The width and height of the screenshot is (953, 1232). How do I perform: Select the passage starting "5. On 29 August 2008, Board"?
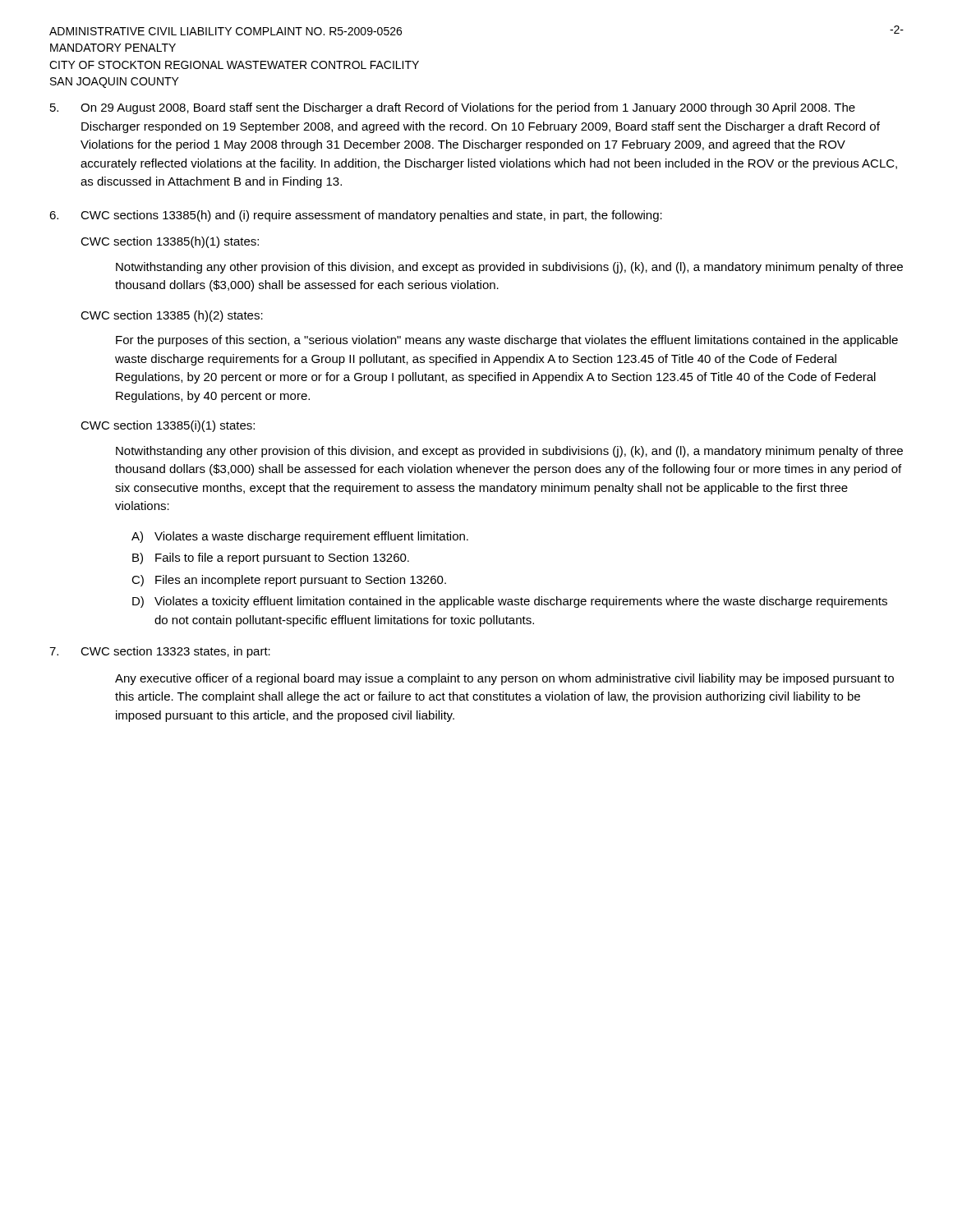(x=476, y=145)
